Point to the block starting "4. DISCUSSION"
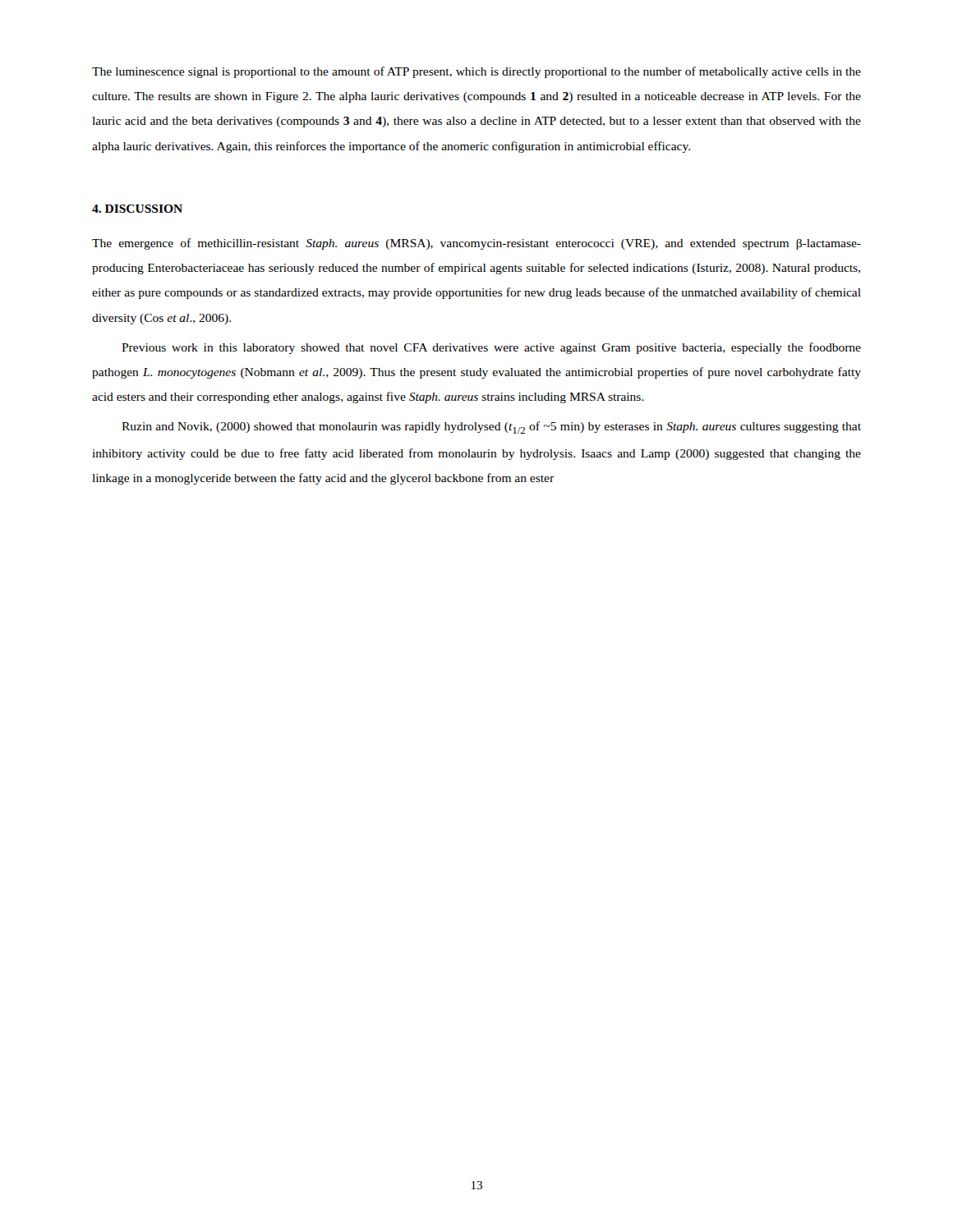 pyautogui.click(x=137, y=208)
